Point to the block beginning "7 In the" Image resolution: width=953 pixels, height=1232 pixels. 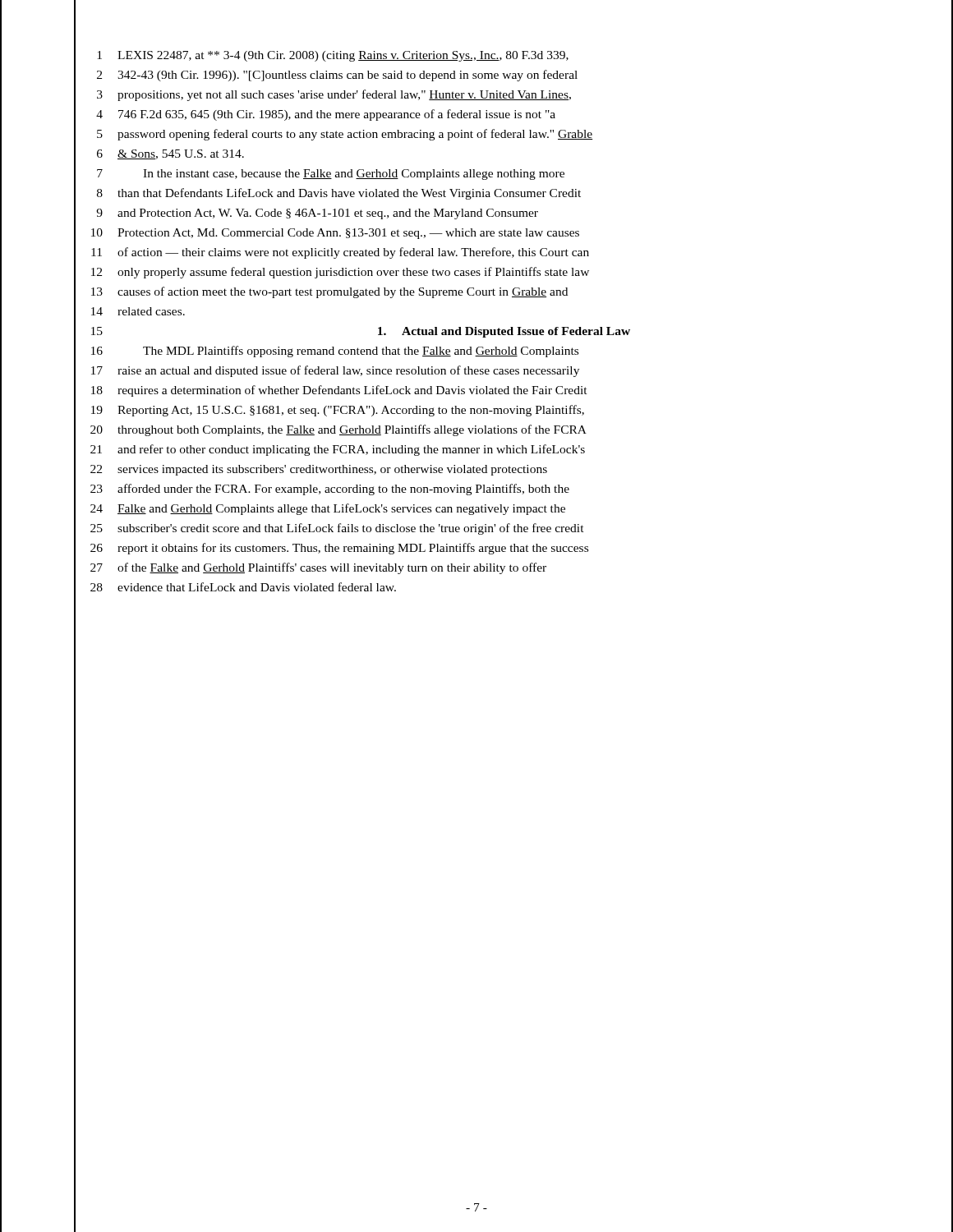coord(485,242)
